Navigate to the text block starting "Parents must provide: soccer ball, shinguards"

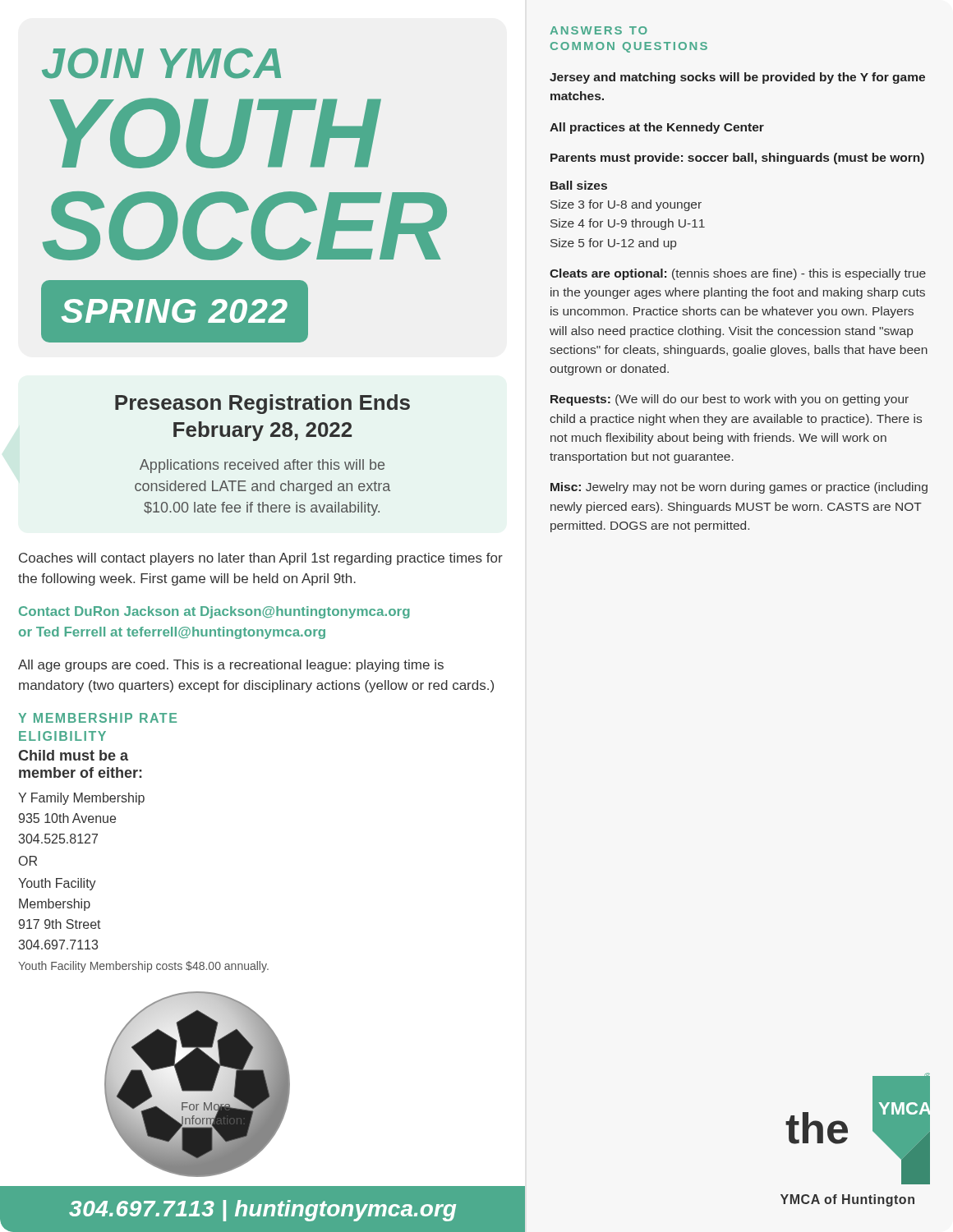pos(740,157)
